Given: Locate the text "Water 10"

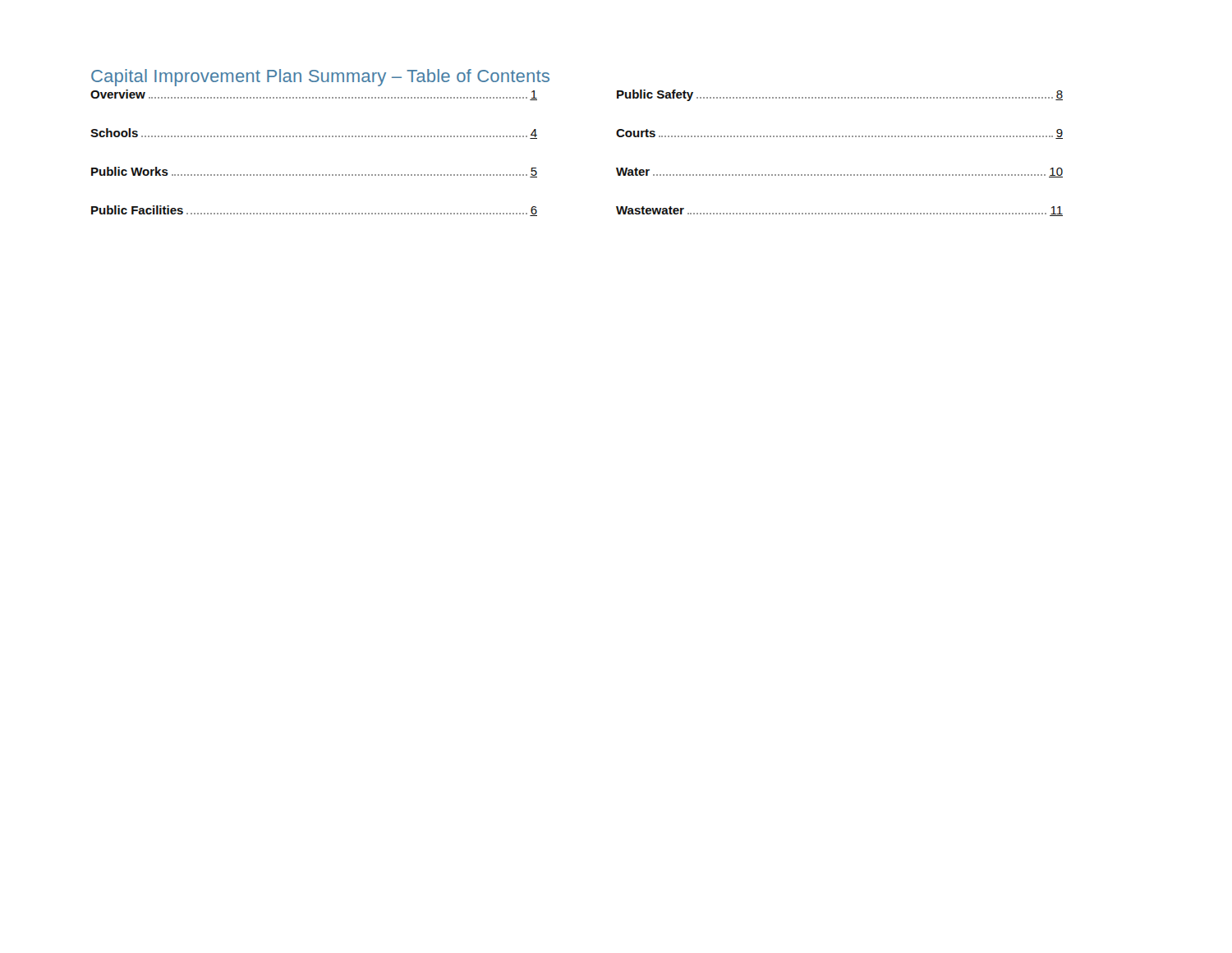Looking at the screenshot, I should tap(839, 171).
